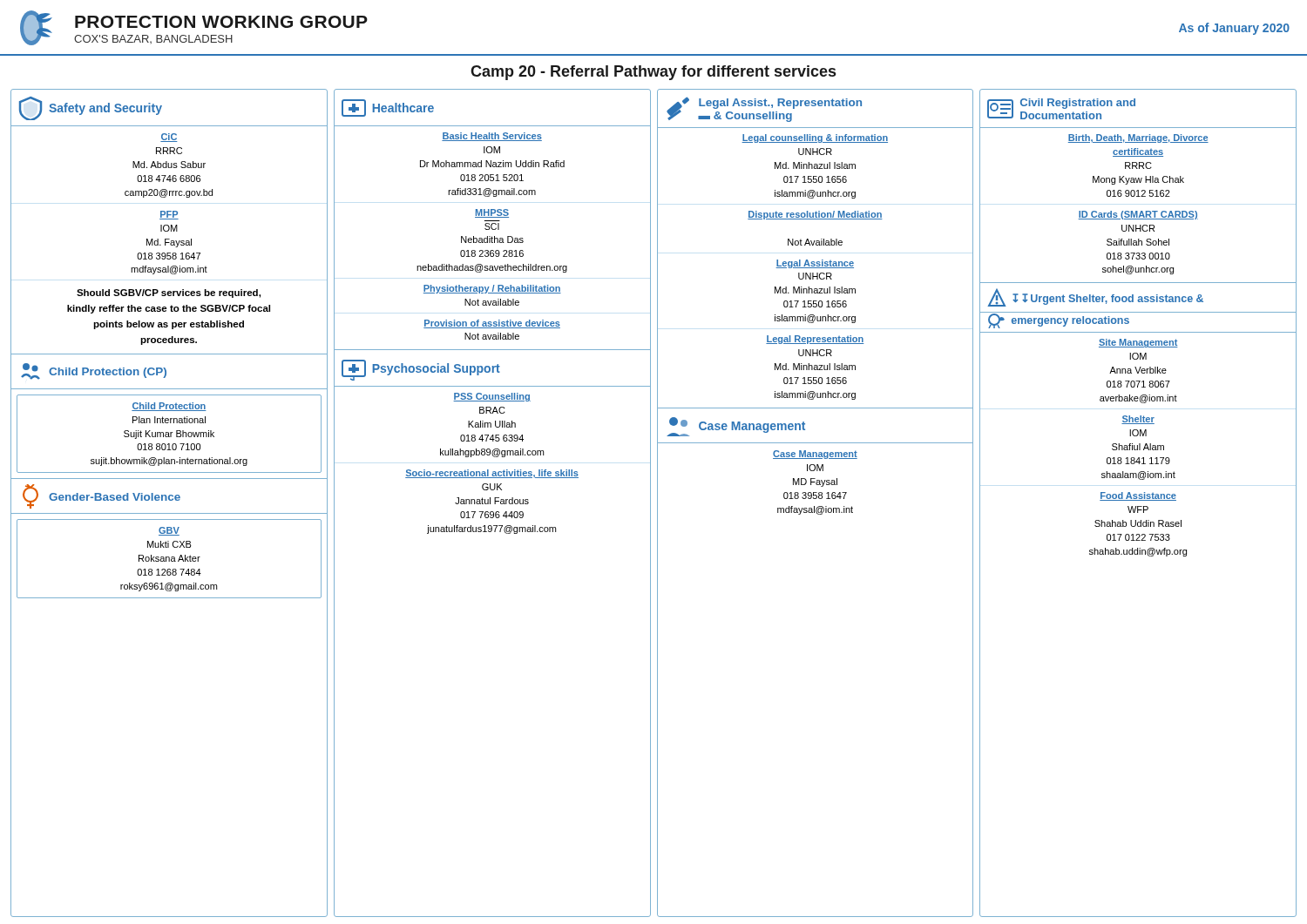Click on the text block that says "ID Cards (SMART CARDS) UNHCR Saifullah Sohel 018"
Screen dimensions: 924x1307
pyautogui.click(x=1138, y=243)
